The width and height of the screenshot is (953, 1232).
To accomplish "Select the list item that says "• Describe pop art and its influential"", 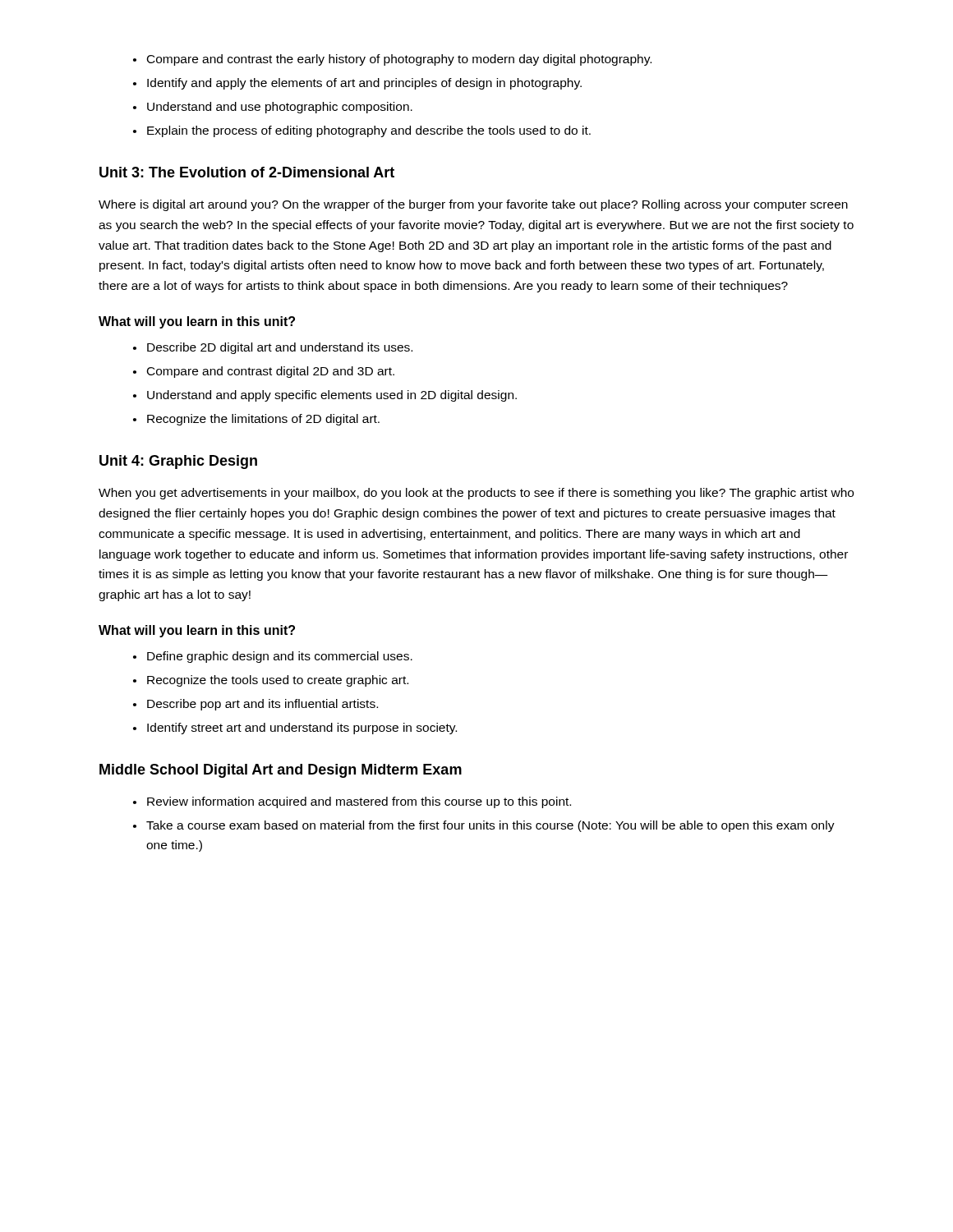I will click(256, 705).
